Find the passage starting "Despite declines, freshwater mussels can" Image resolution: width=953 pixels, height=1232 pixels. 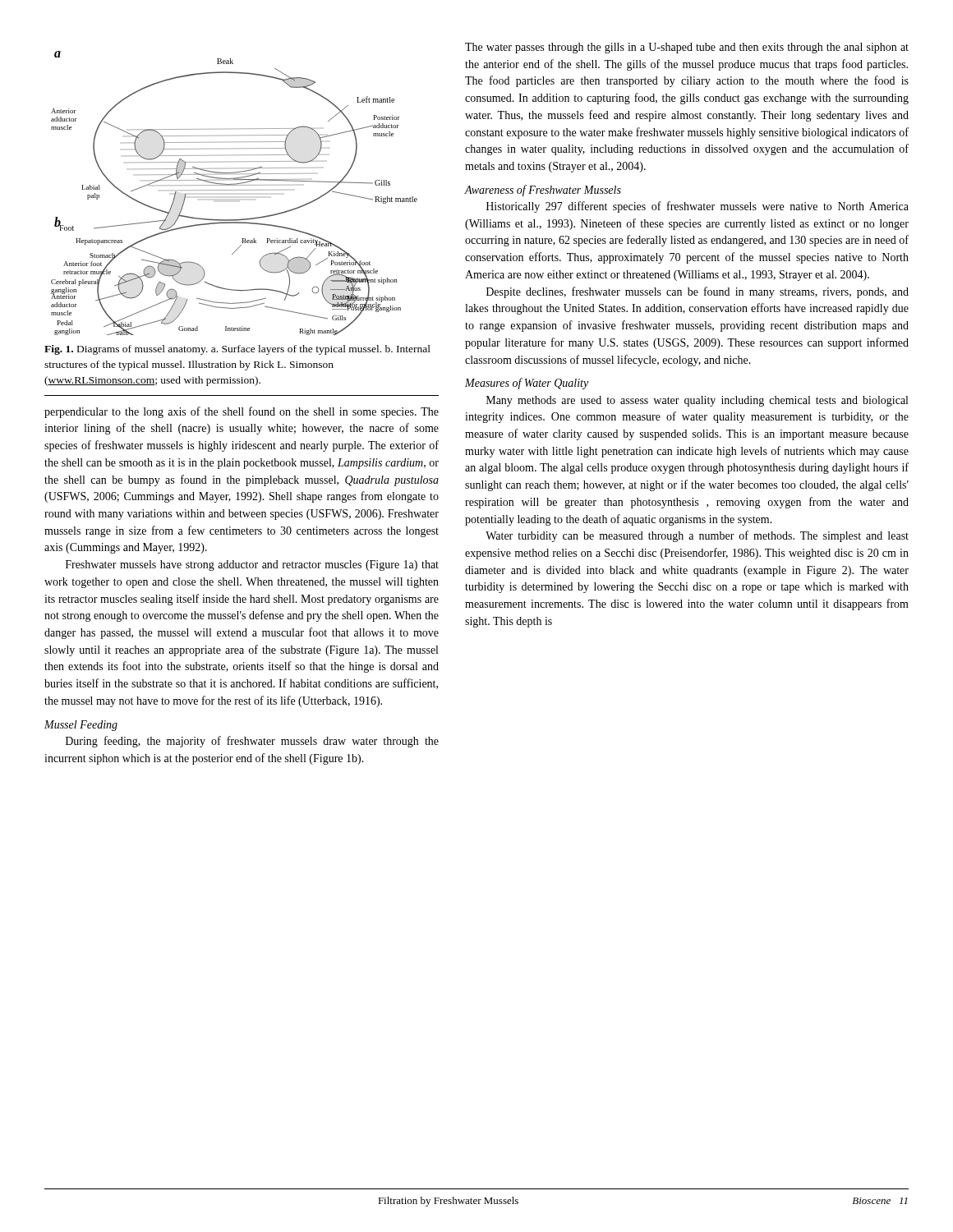click(x=687, y=326)
